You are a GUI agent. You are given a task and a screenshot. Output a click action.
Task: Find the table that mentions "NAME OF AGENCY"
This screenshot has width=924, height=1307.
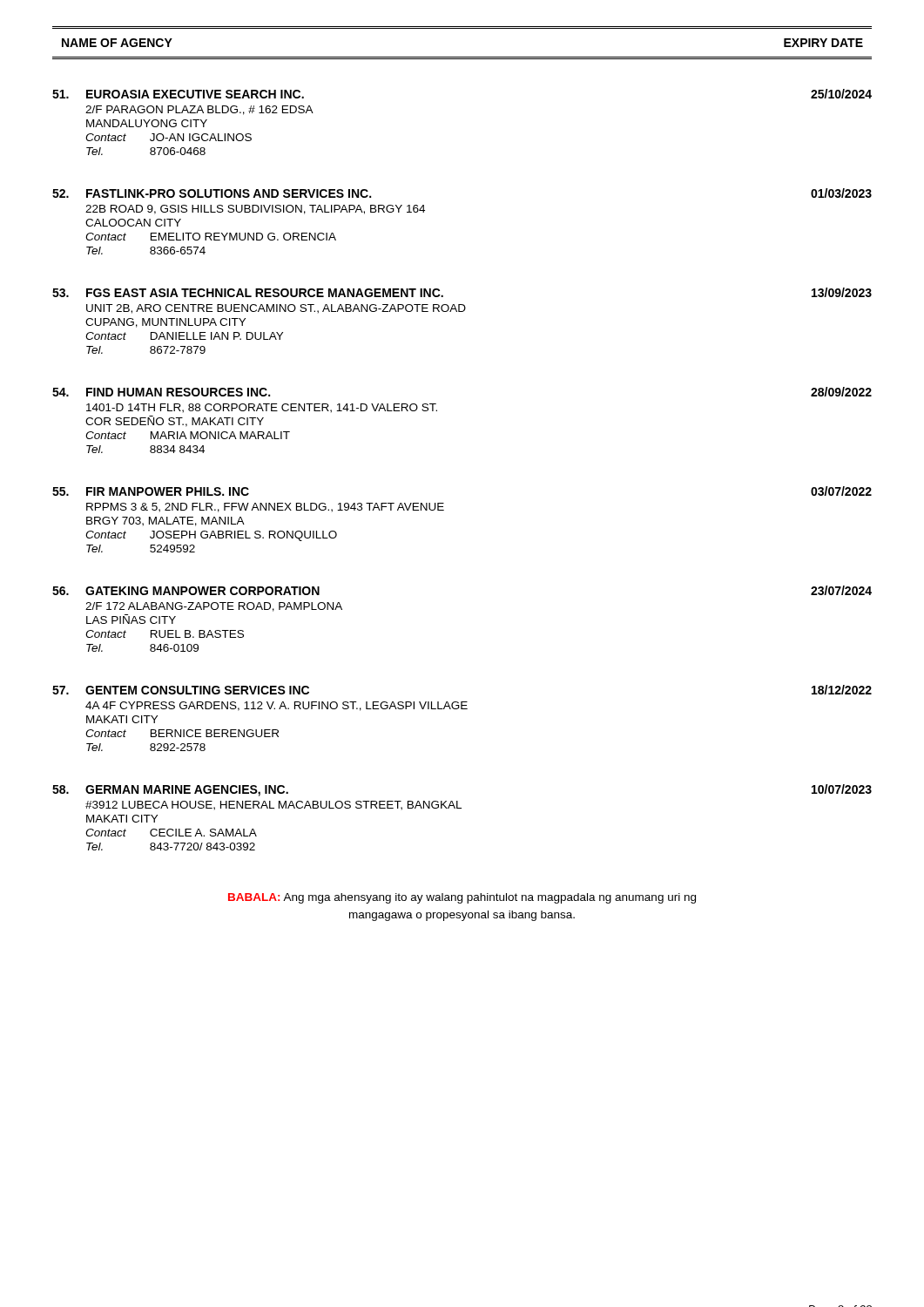click(x=462, y=43)
